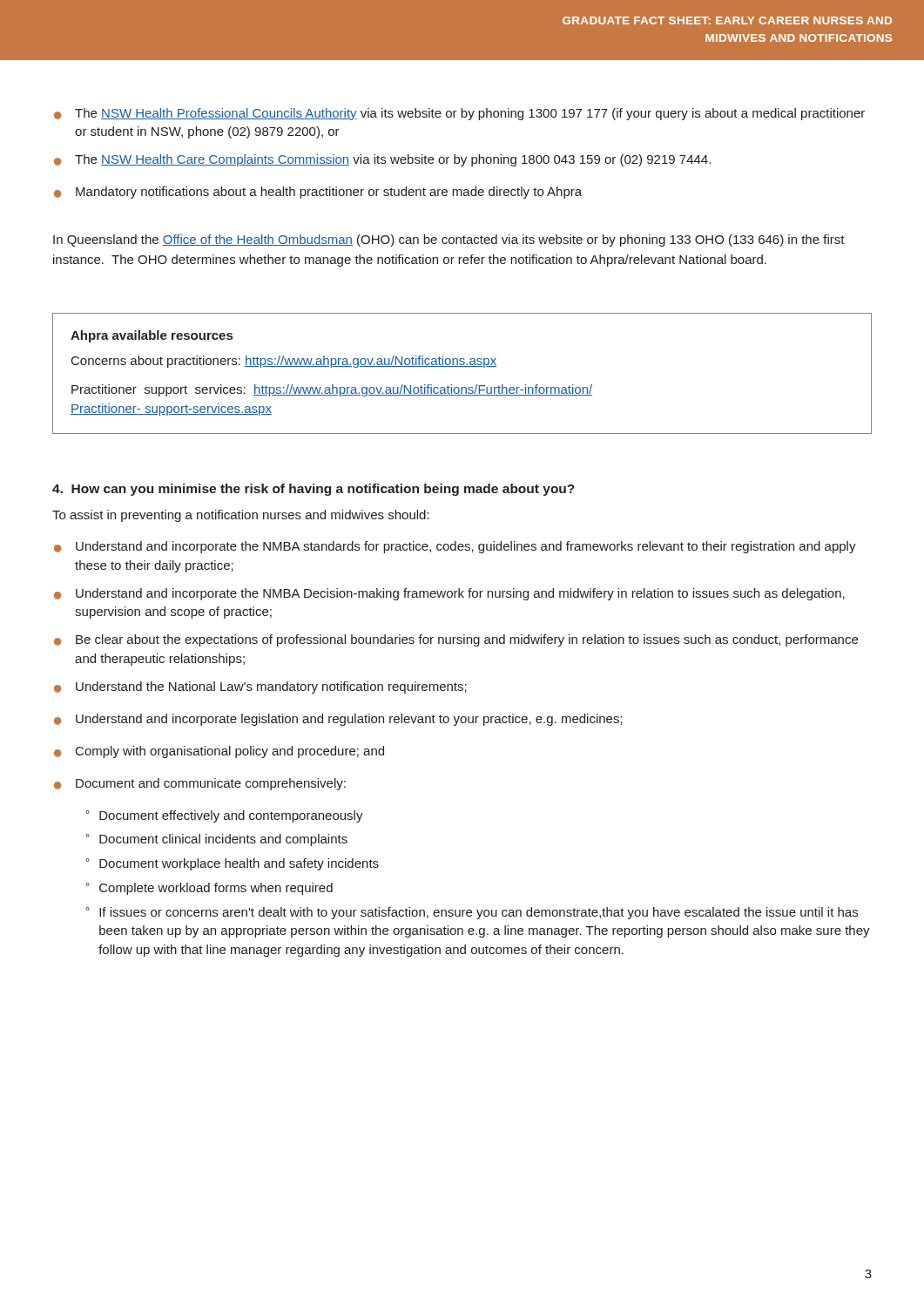Image resolution: width=924 pixels, height=1307 pixels.
Task: Find the block on this page that starts "● Be clear about"
Action: coord(462,649)
